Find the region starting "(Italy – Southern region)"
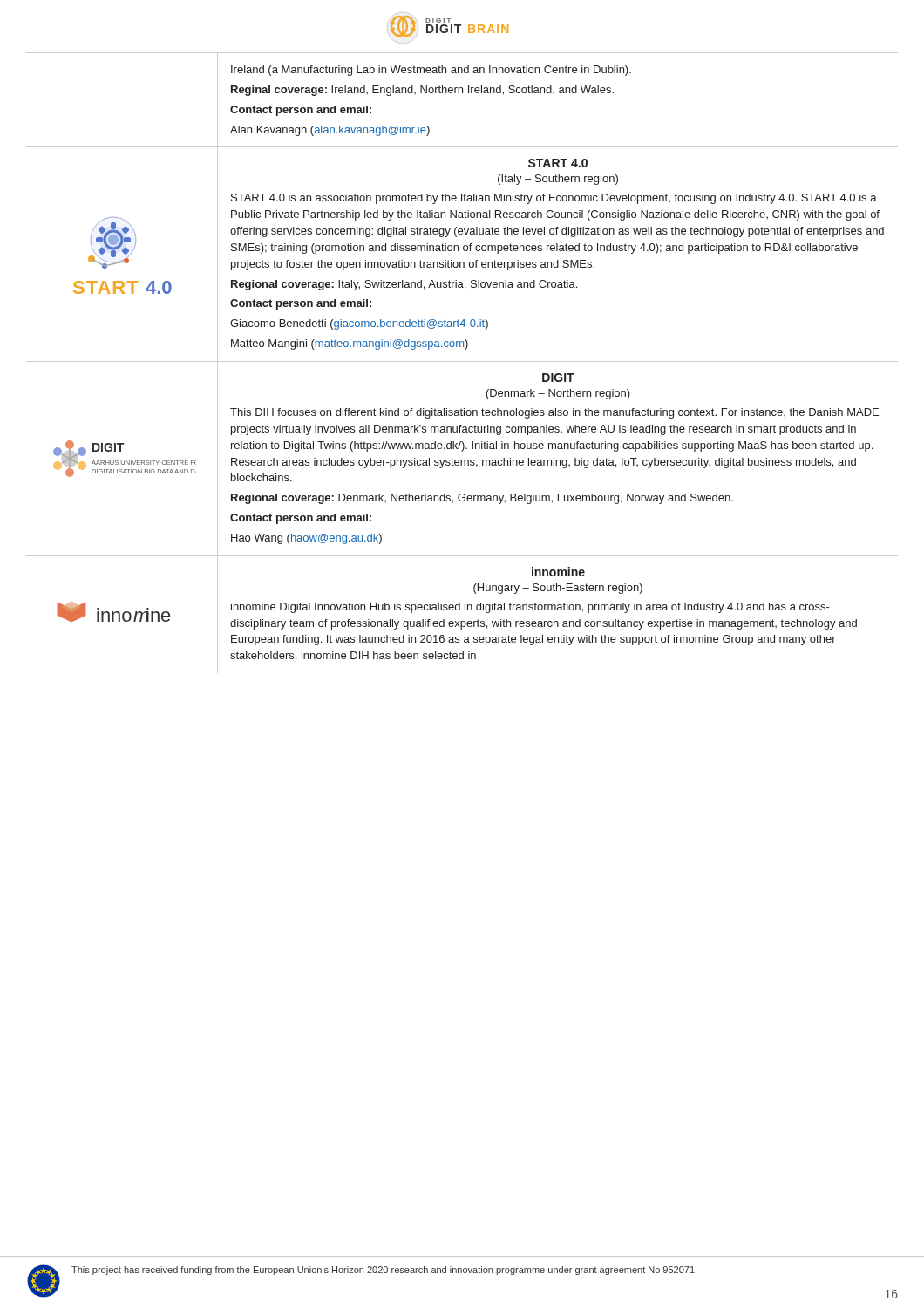The height and width of the screenshot is (1308, 924). [558, 179]
